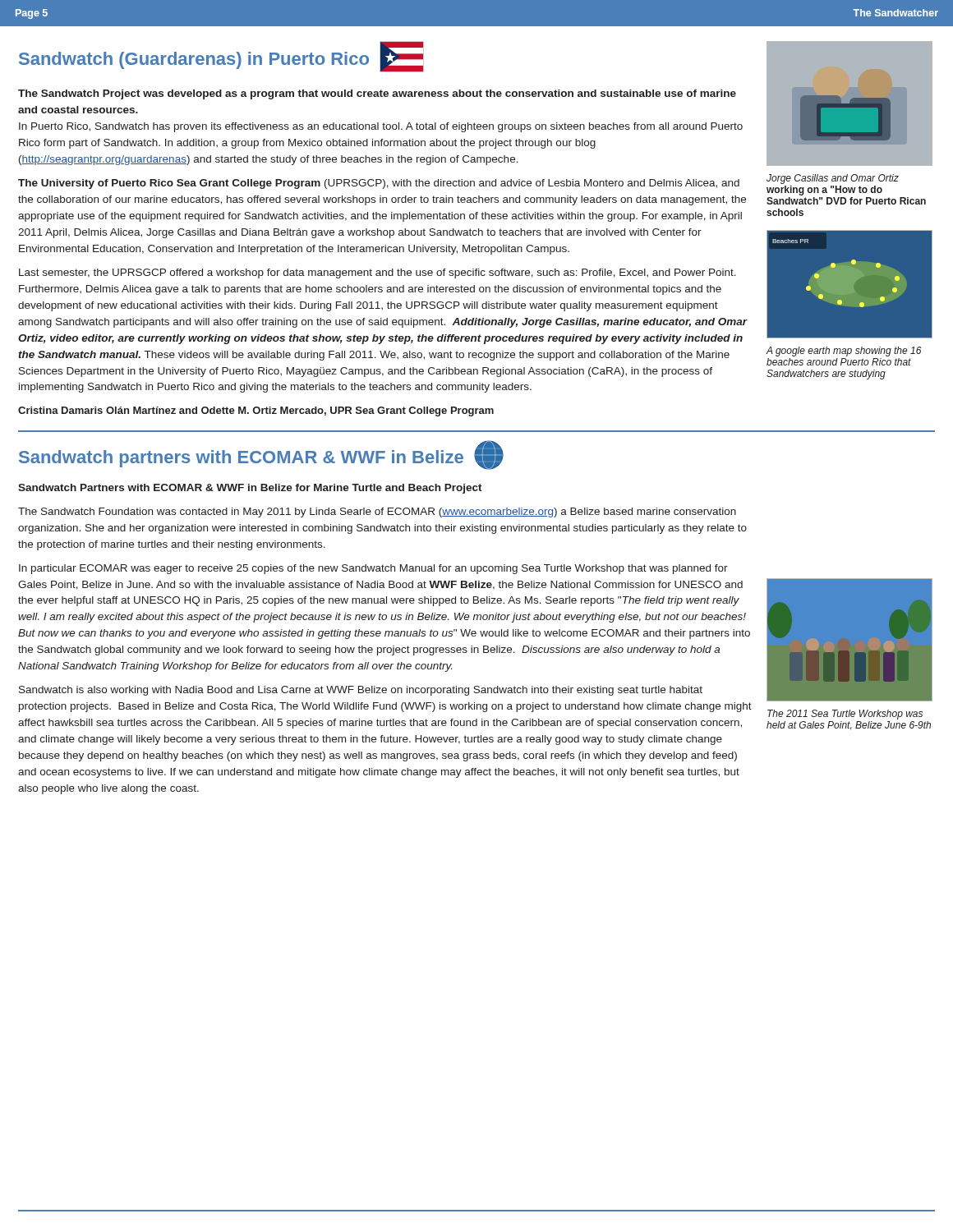
Task: Find the caption that says "The 2011 Sea Turtle Workshop"
Action: (x=849, y=719)
